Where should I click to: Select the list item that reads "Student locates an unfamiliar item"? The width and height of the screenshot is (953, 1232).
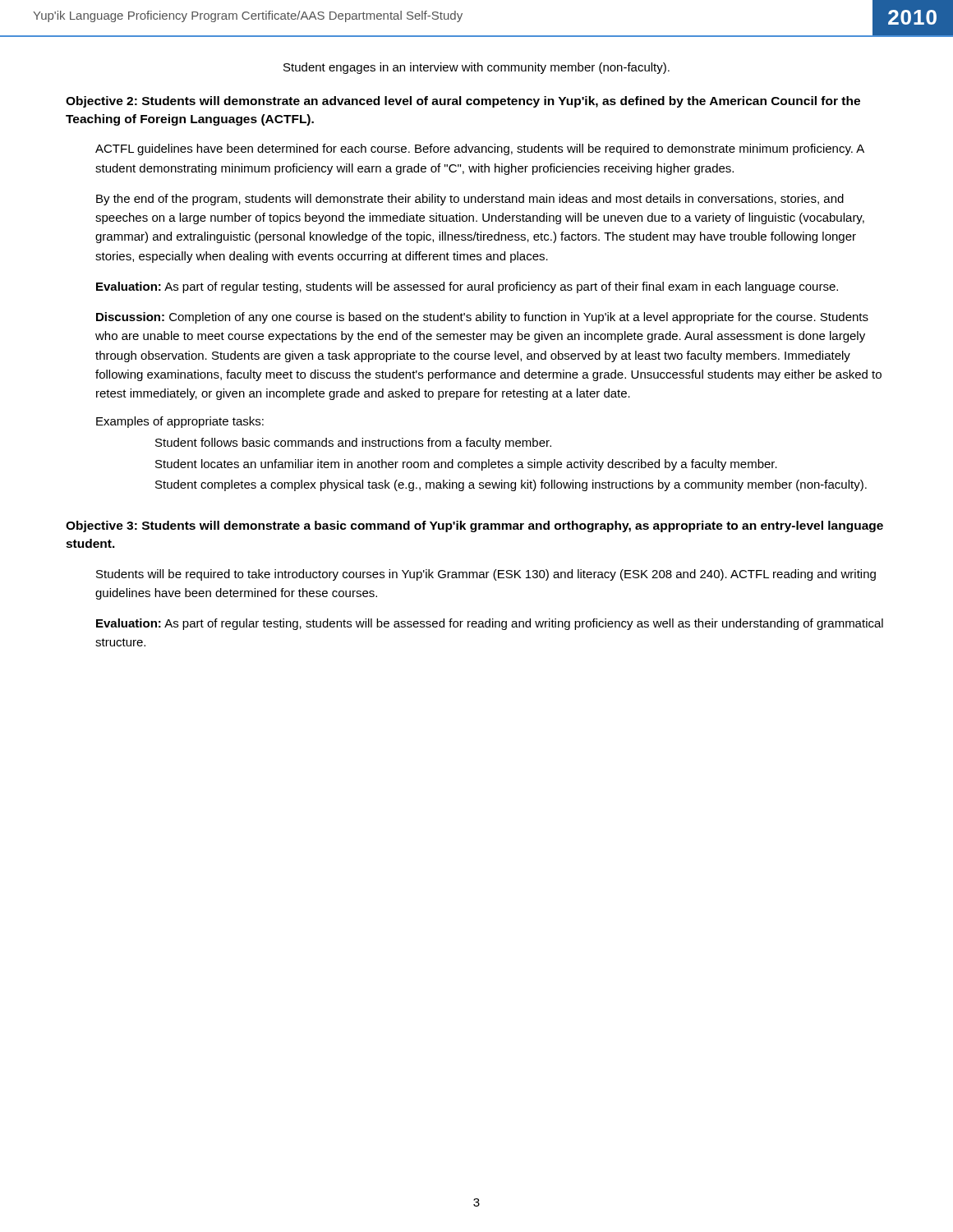(466, 463)
